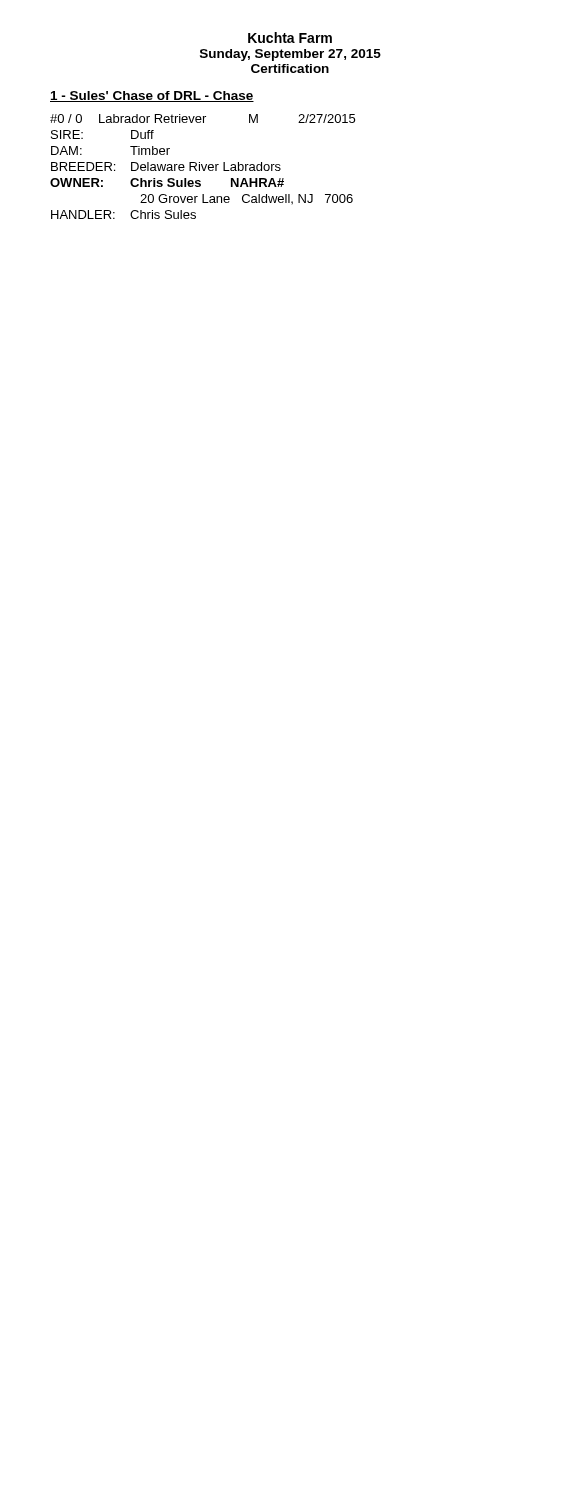Viewport: 580px width, 1500px height.
Task: Point to the passage starting "0 / 0 Labrador Retriever M 2/27/2015"
Action: click(x=202, y=118)
